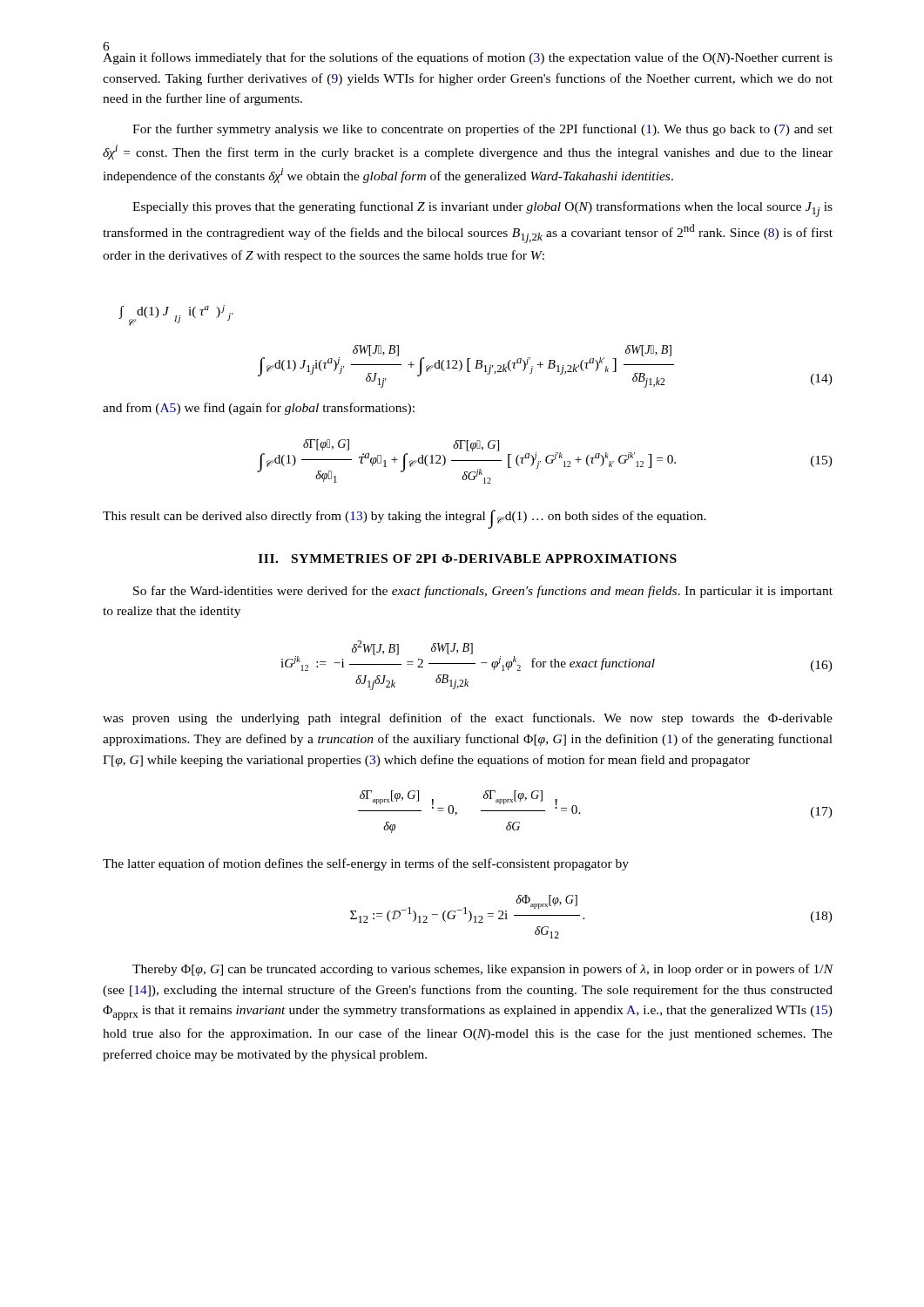Locate the block of text that opens with "This result can be derived"
Viewport: 924px width, 1307px height.
point(468,518)
